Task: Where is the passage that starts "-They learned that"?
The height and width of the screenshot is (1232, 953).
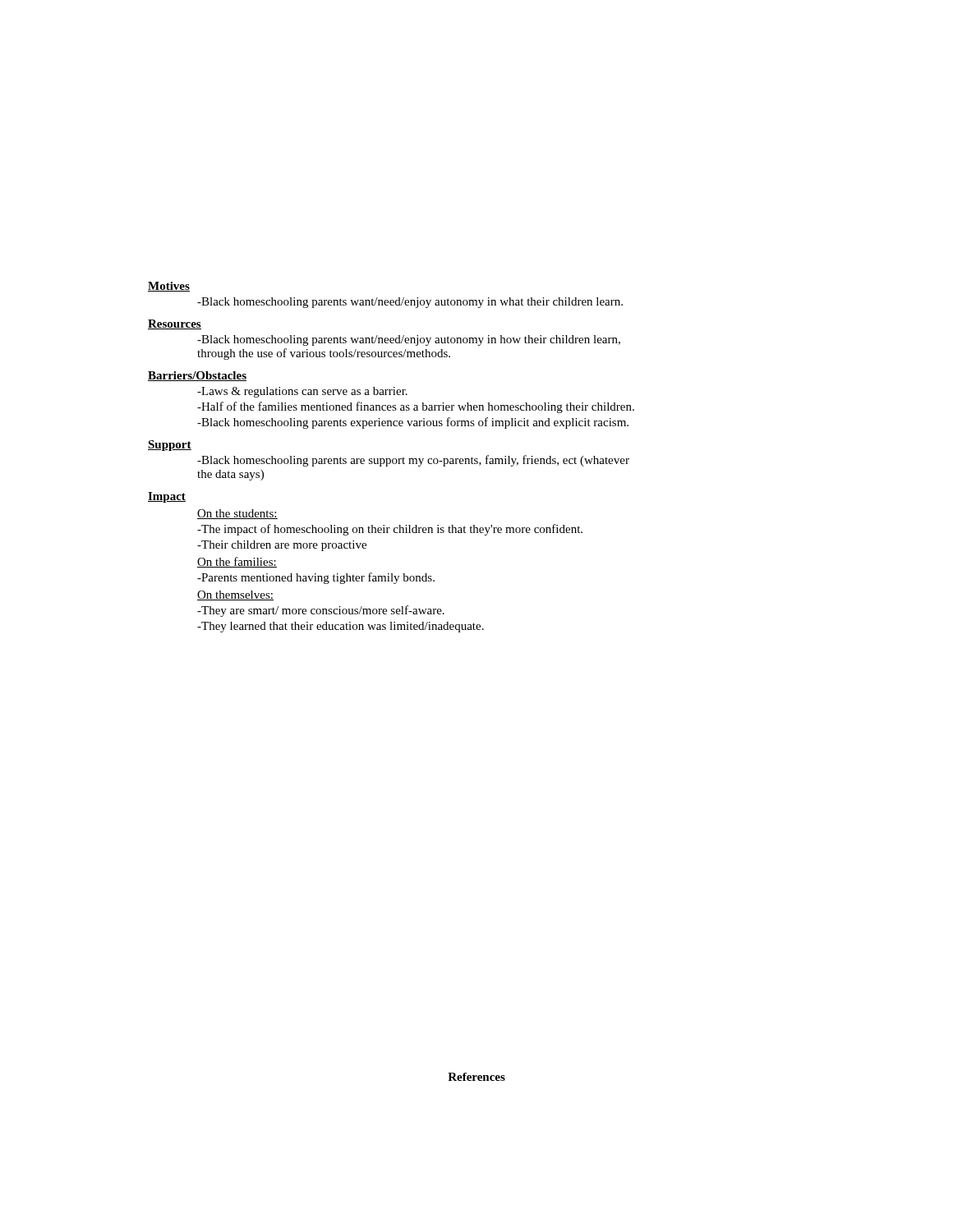Action: (341, 626)
